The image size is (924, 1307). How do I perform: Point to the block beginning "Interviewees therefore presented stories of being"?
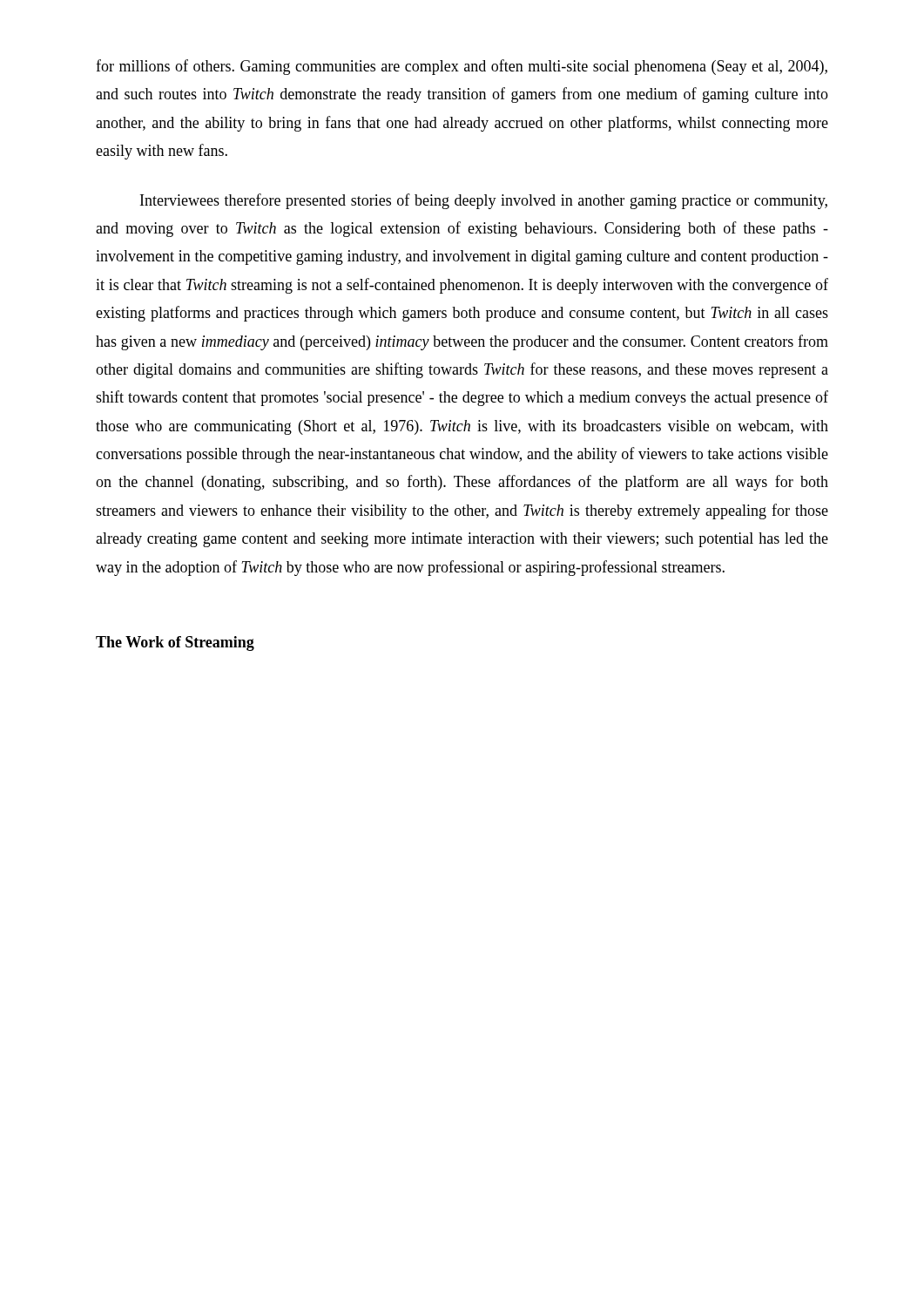click(x=462, y=384)
